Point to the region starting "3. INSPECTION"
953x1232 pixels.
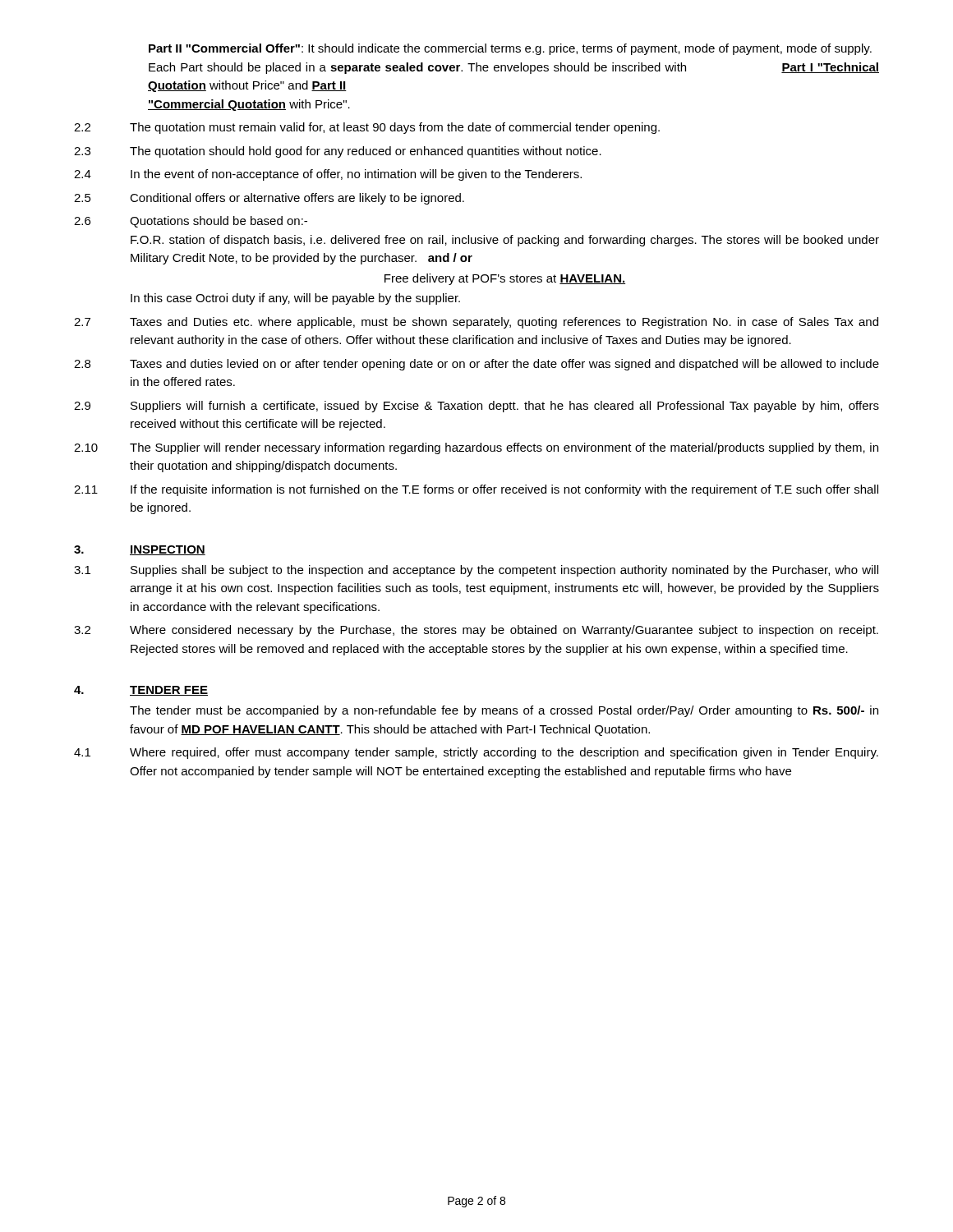140,549
